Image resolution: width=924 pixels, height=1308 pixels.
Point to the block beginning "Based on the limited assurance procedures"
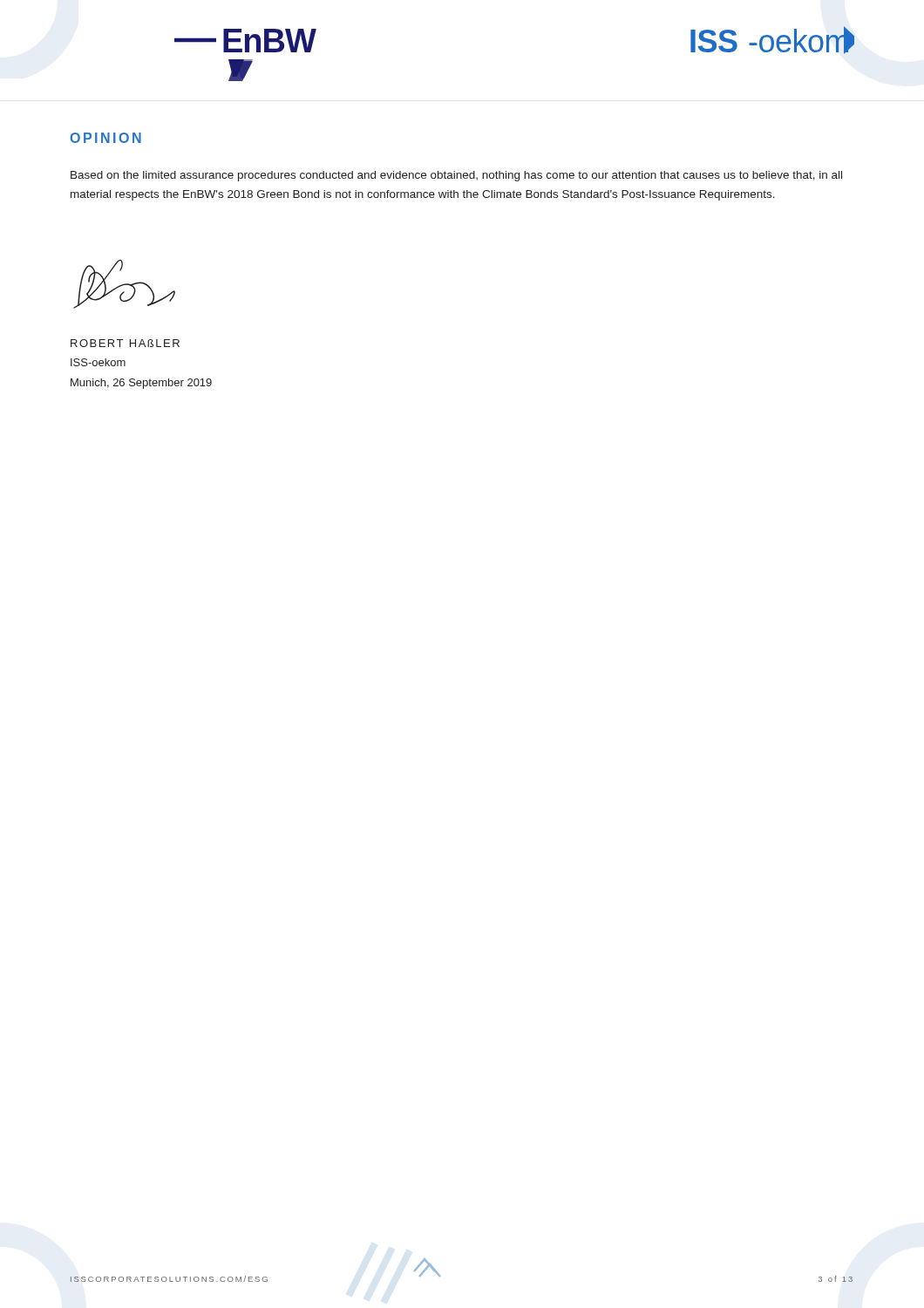456,185
